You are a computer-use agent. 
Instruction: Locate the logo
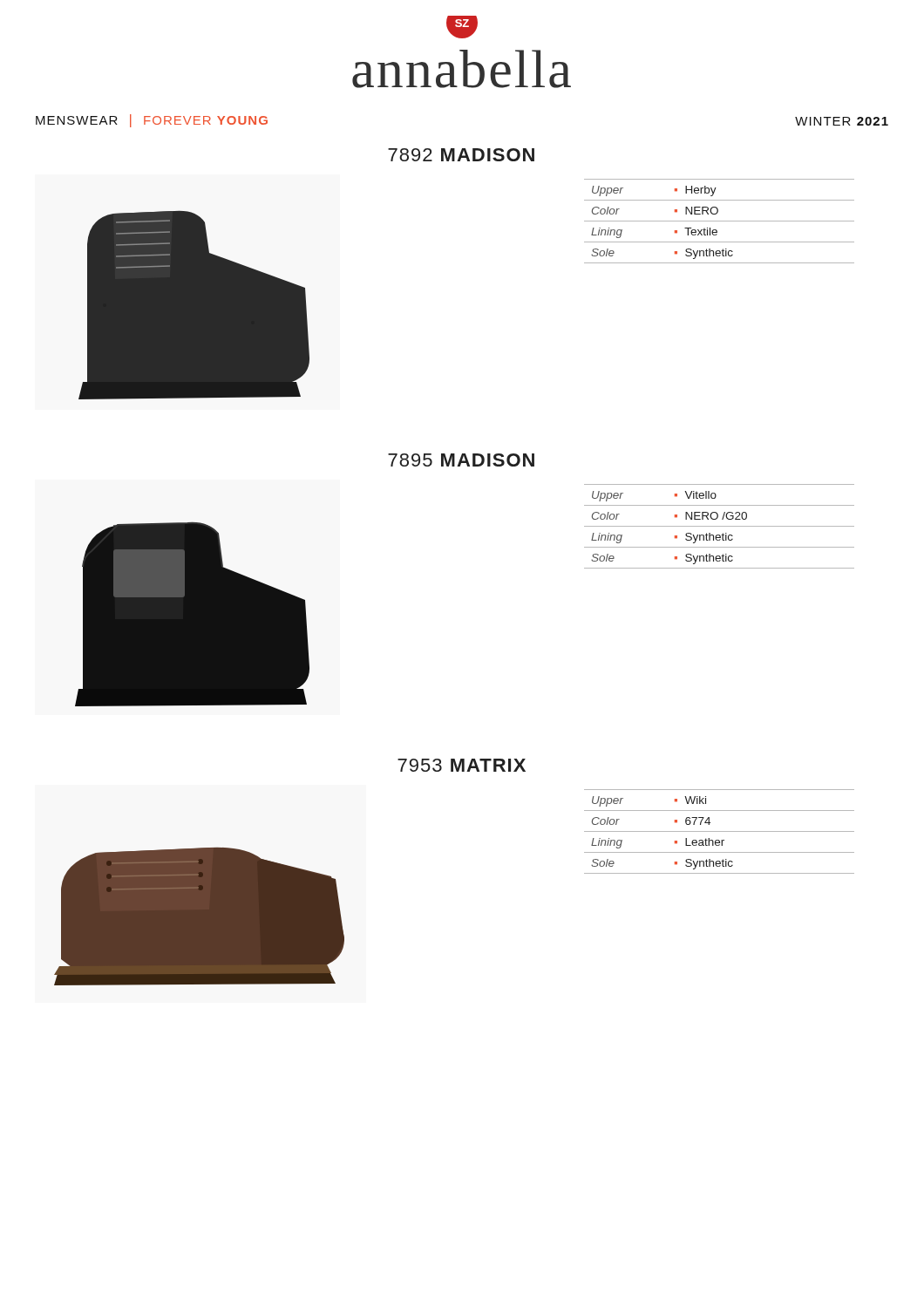click(x=462, y=59)
